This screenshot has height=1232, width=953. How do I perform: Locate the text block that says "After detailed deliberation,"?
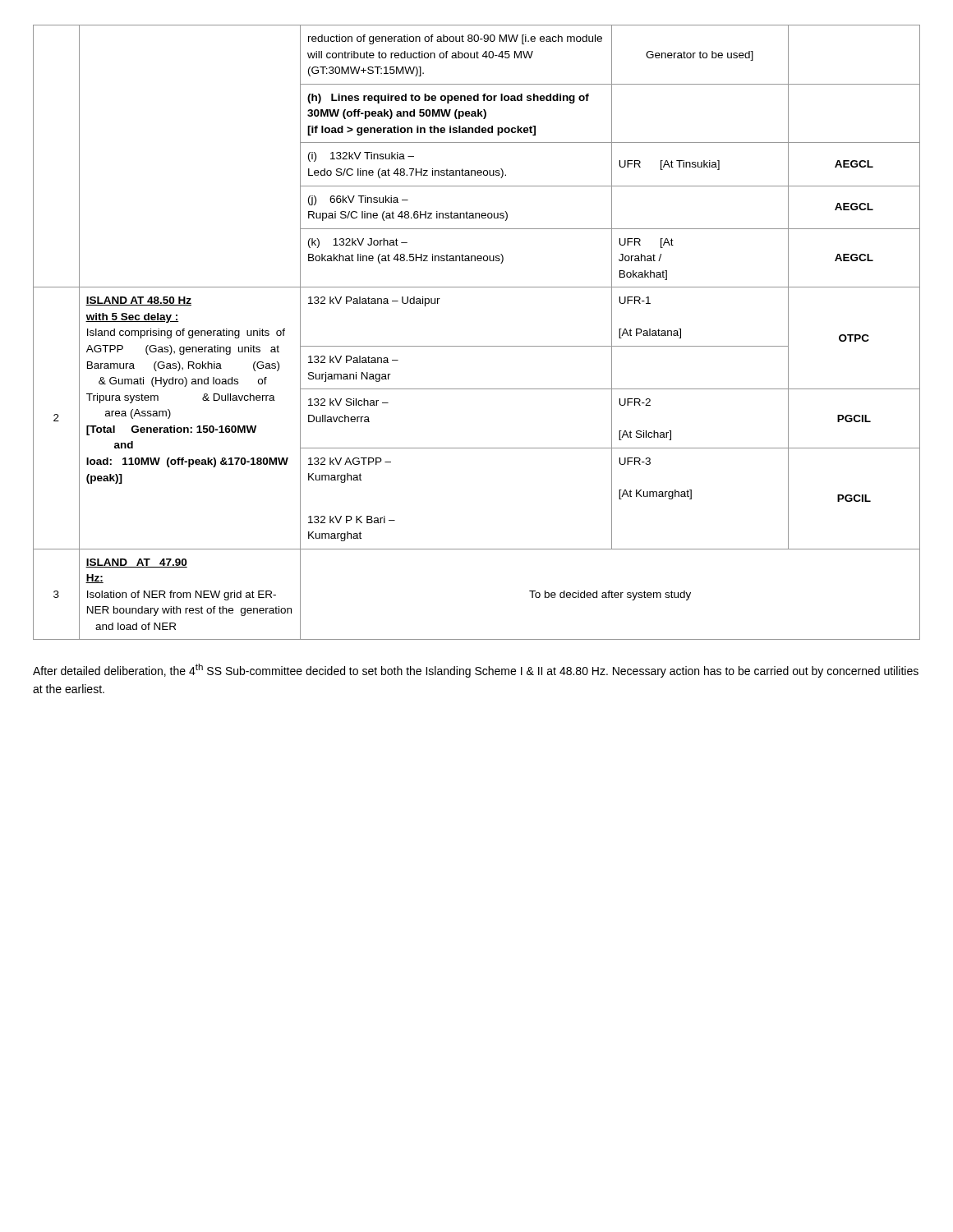click(476, 679)
